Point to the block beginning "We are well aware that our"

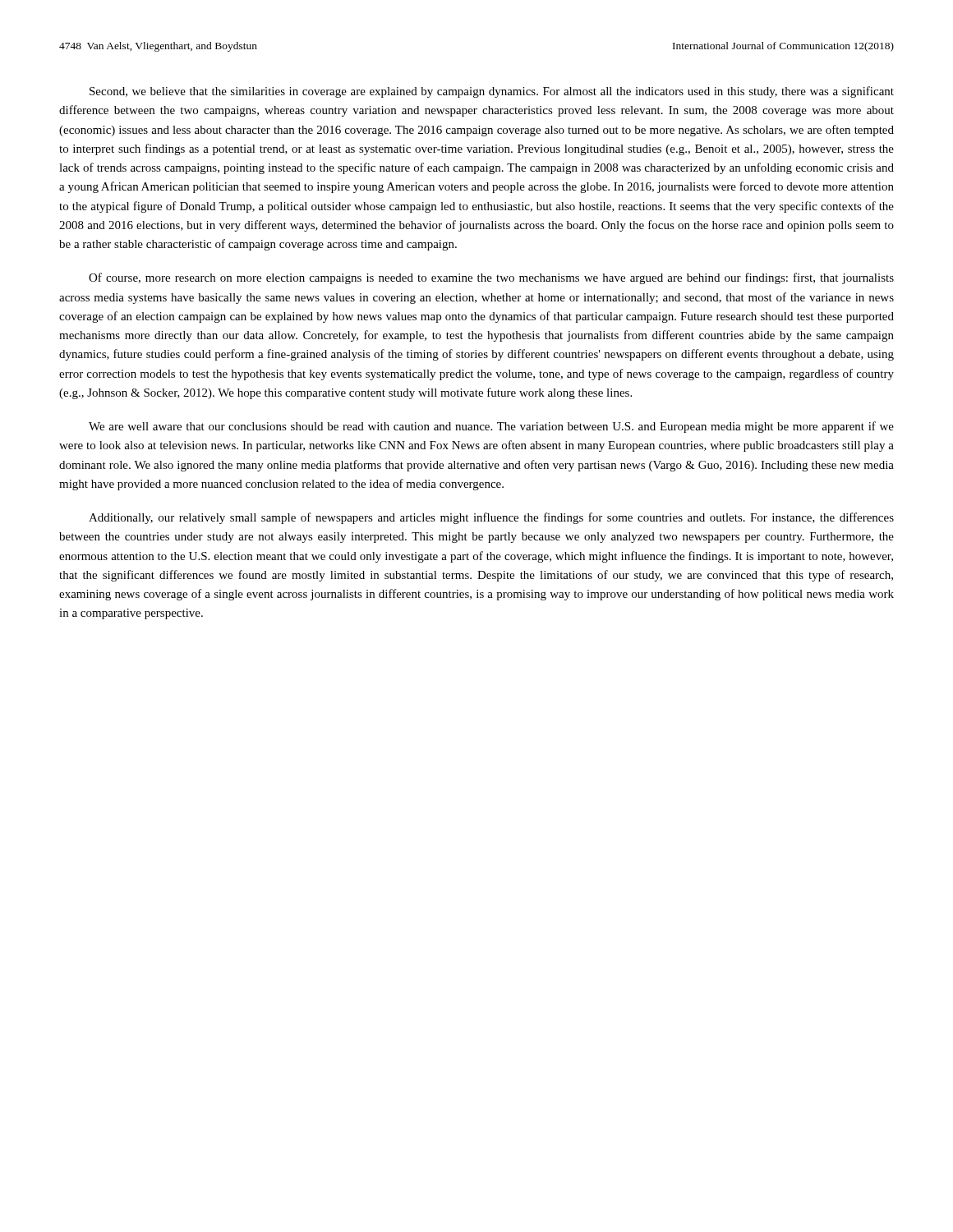(x=476, y=455)
